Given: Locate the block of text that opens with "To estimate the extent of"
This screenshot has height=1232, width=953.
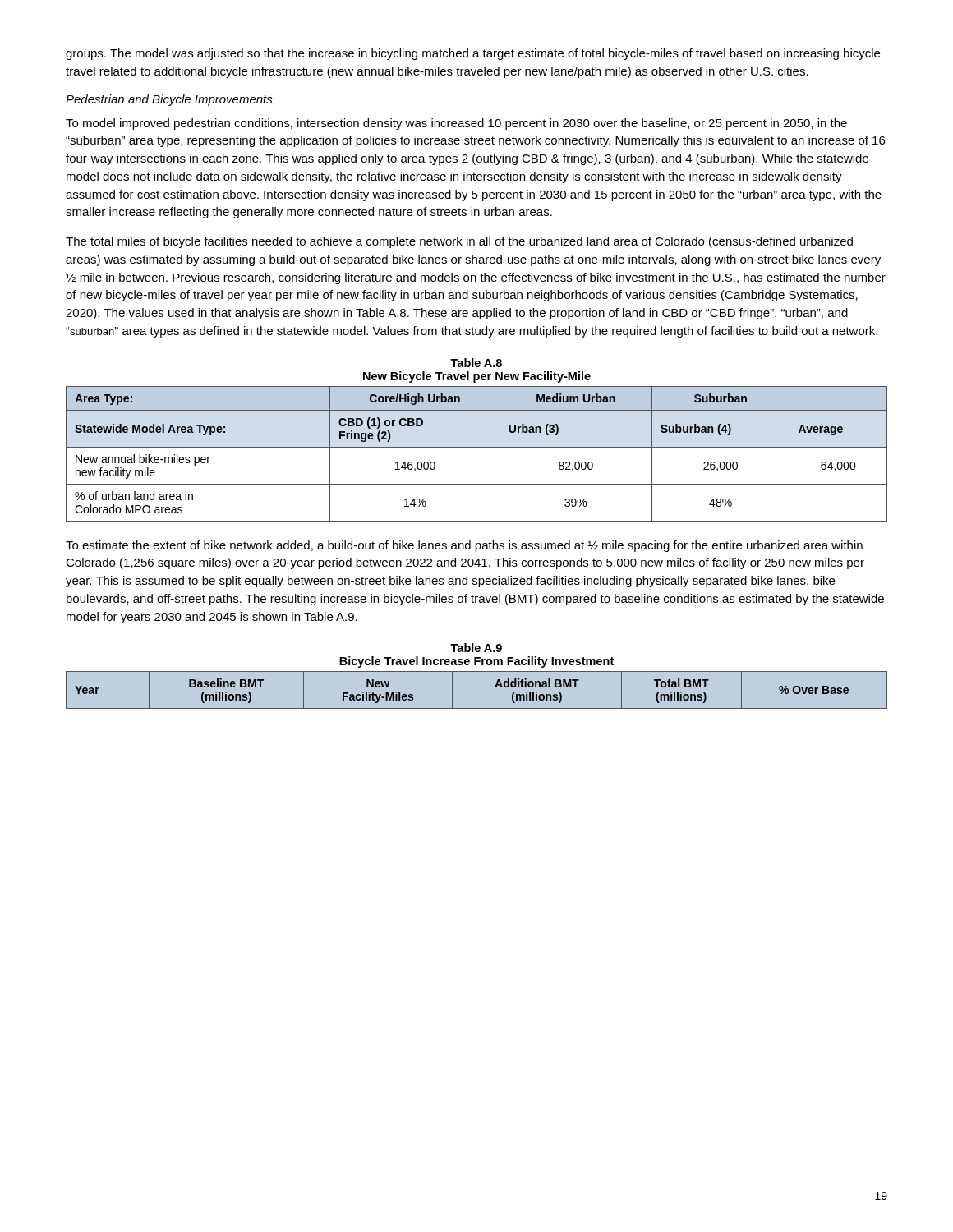Looking at the screenshot, I should [475, 580].
